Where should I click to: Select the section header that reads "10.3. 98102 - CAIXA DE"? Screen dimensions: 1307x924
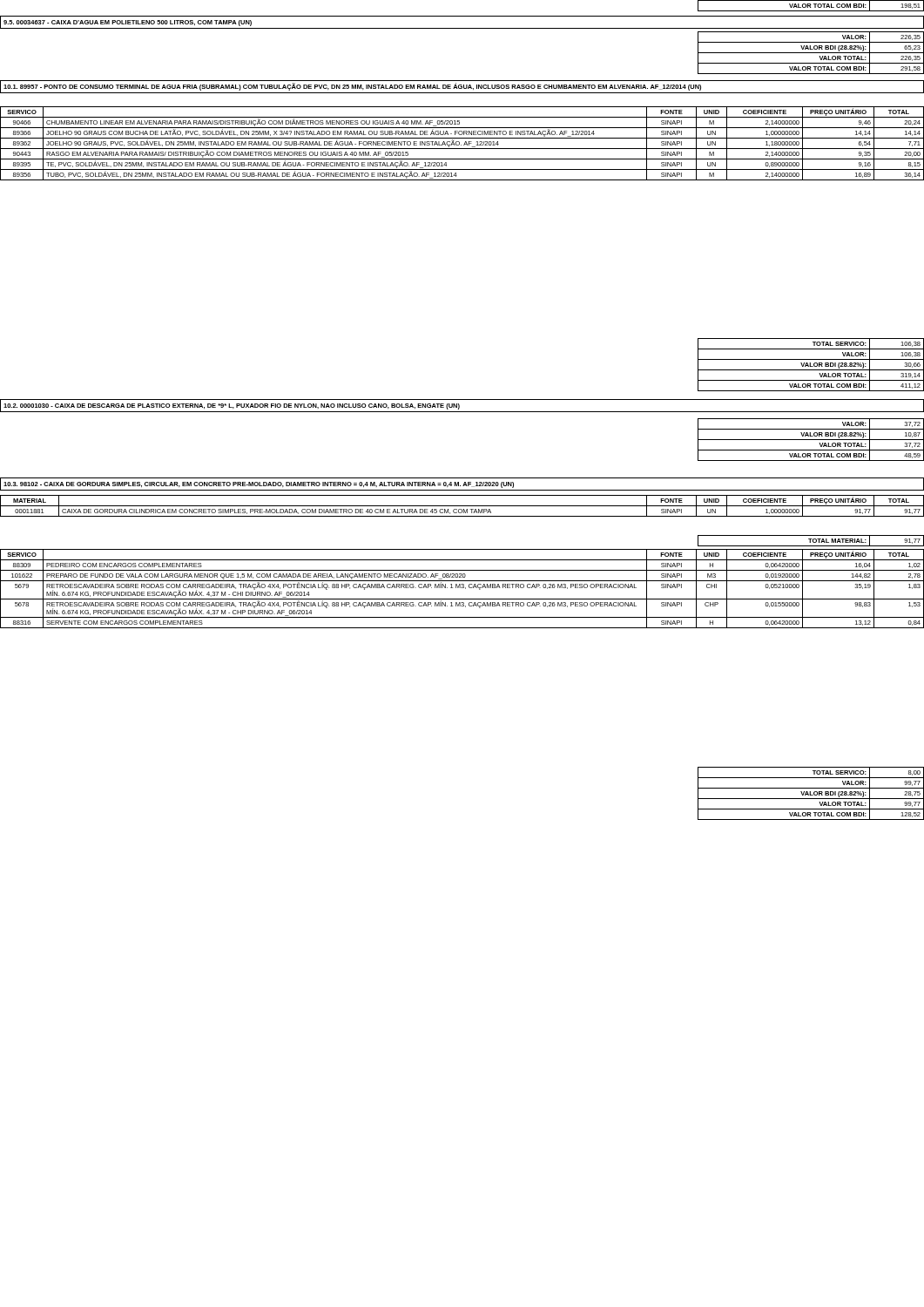tap(259, 484)
